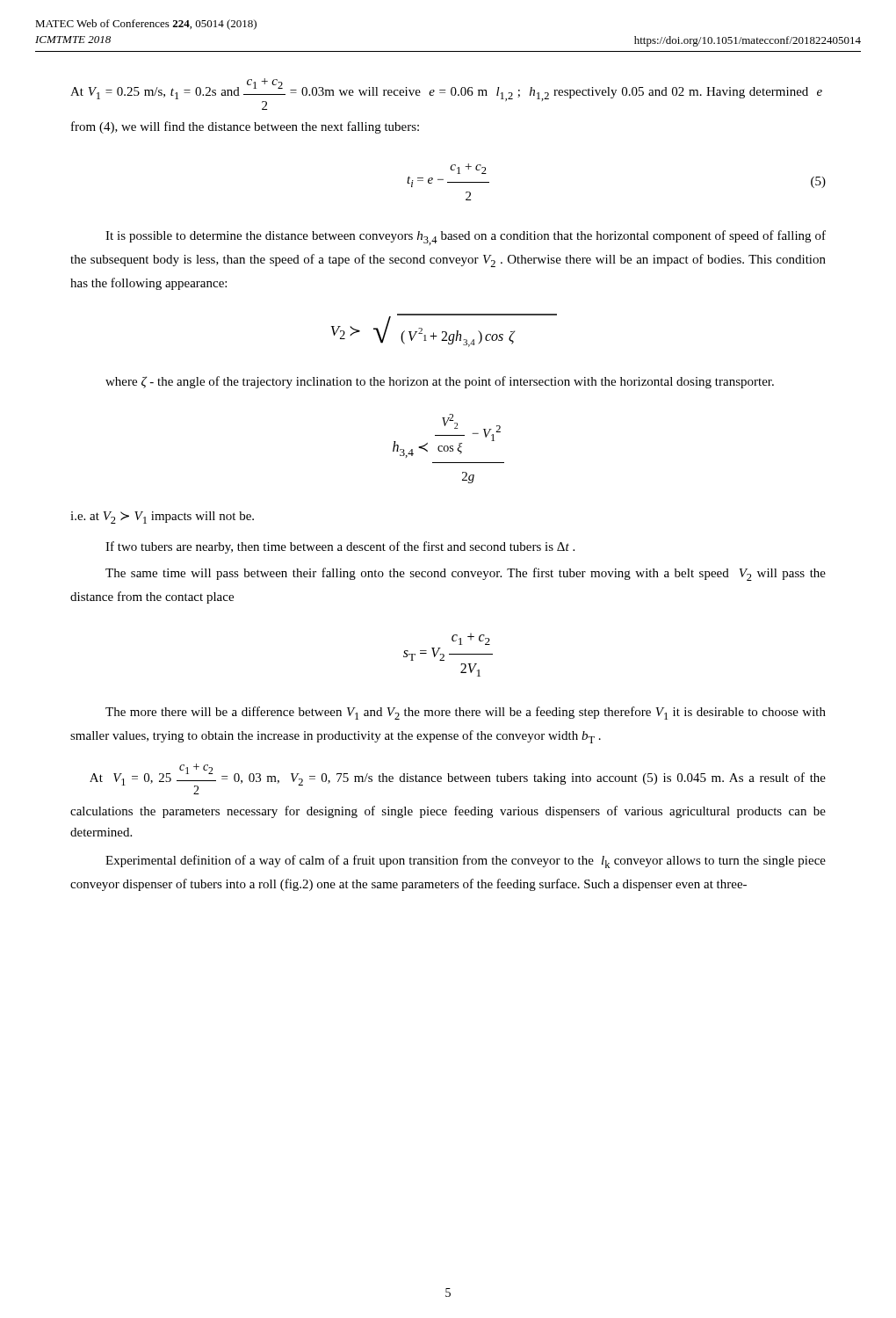Select the text block containing "The more there will be a"
The height and width of the screenshot is (1318, 896).
click(448, 725)
